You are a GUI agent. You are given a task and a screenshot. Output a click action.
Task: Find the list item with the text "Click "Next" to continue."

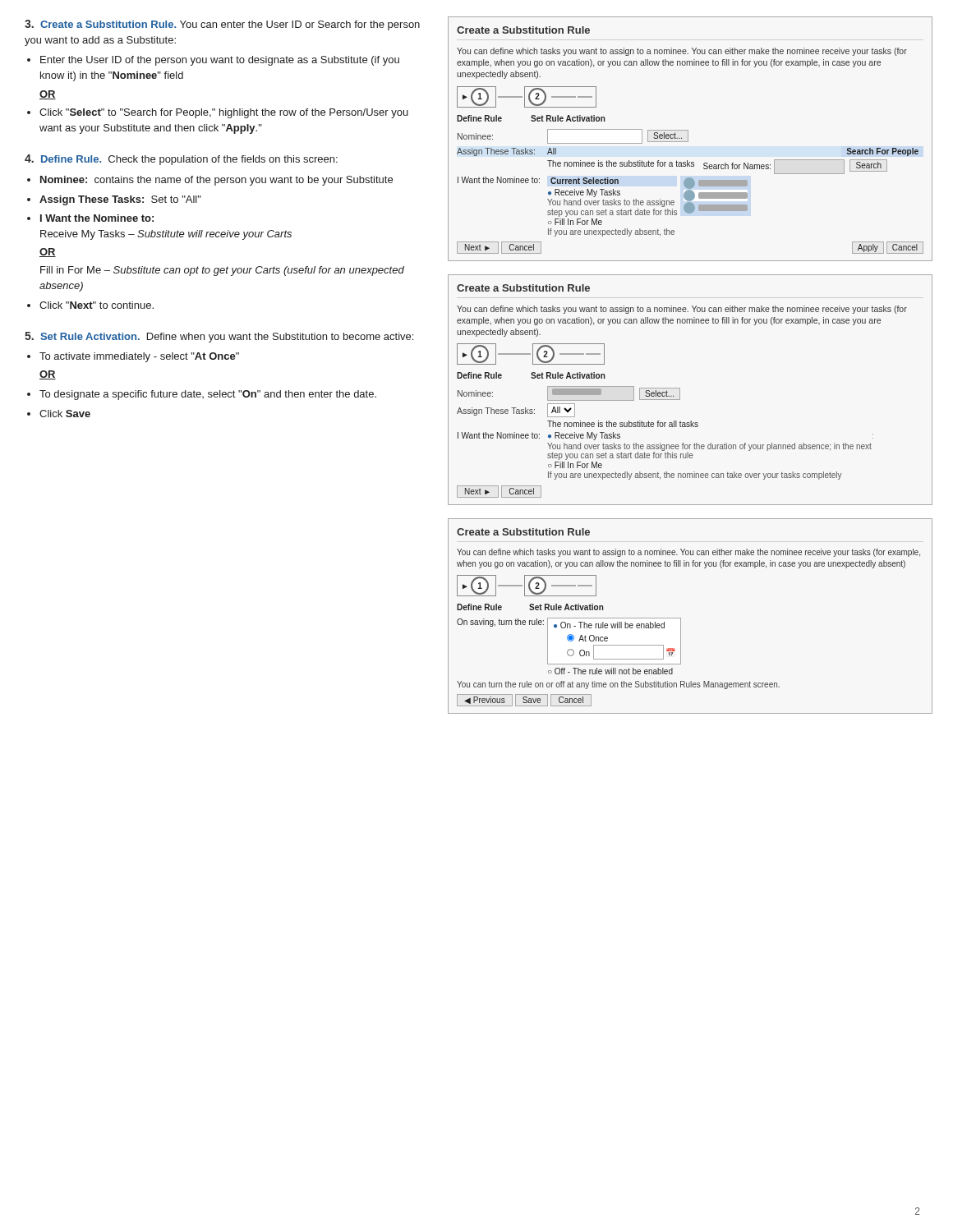coord(97,305)
